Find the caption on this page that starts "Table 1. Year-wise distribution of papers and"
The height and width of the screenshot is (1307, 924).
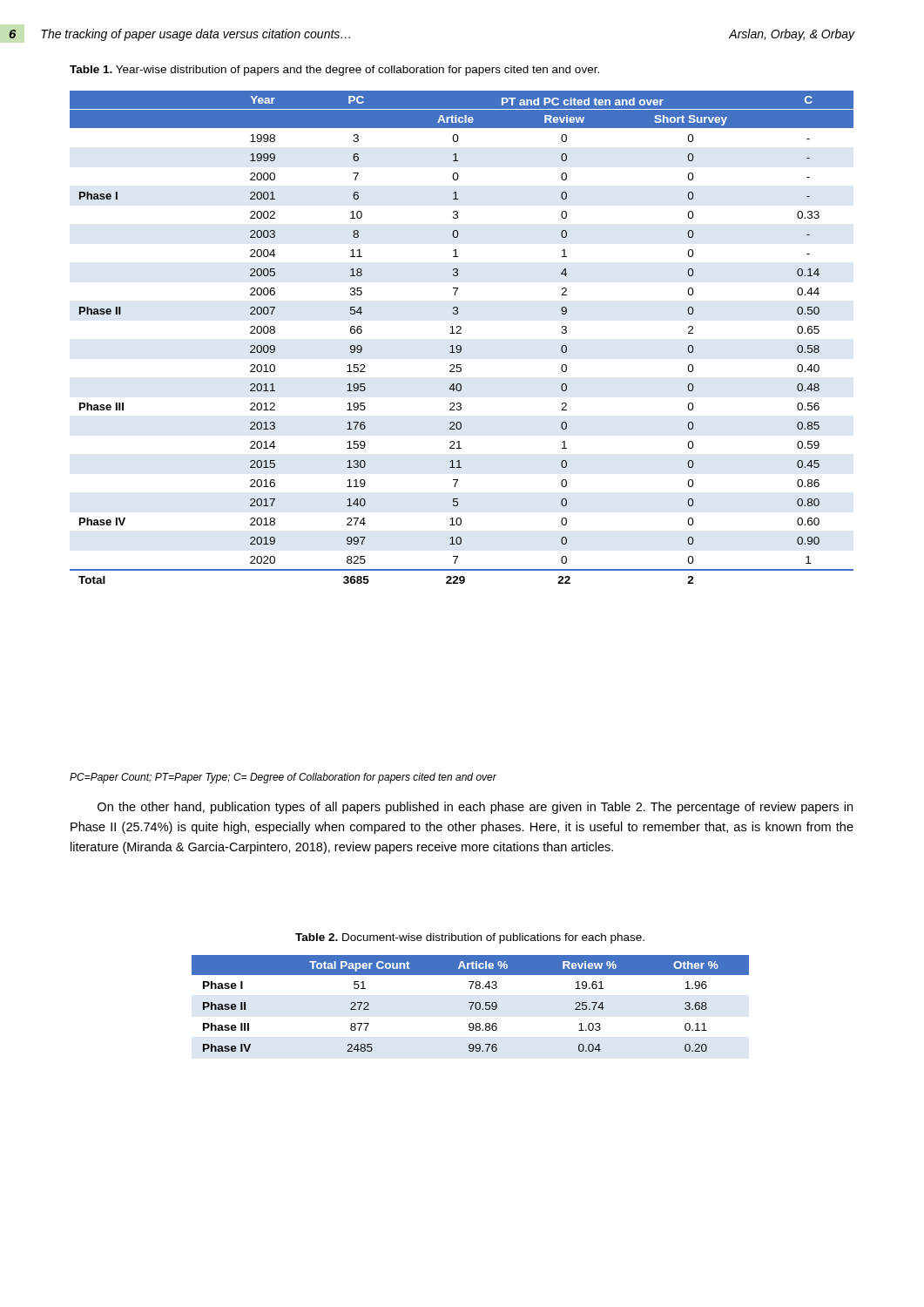coord(335,69)
